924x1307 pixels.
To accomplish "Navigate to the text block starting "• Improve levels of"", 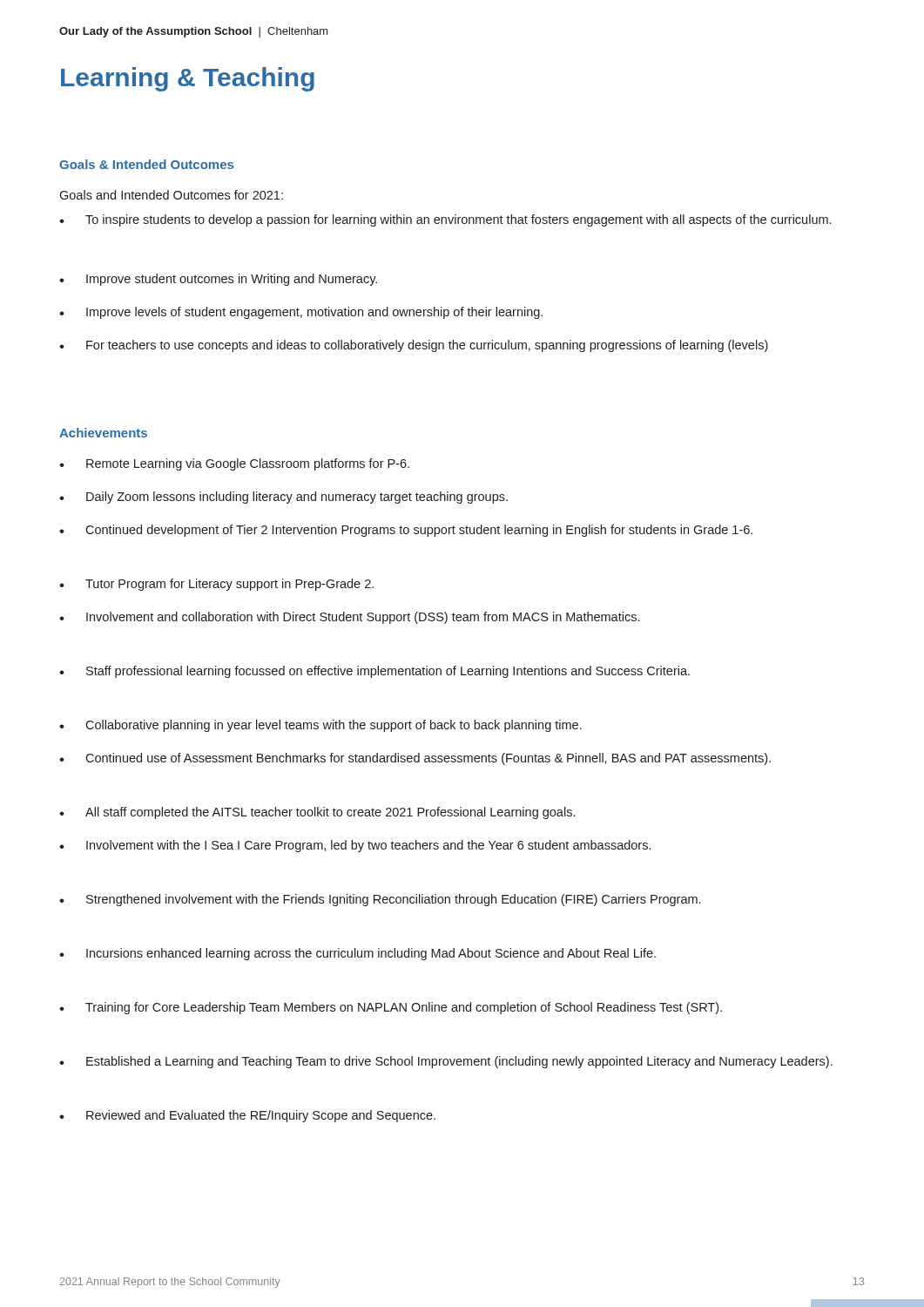I will tap(462, 314).
